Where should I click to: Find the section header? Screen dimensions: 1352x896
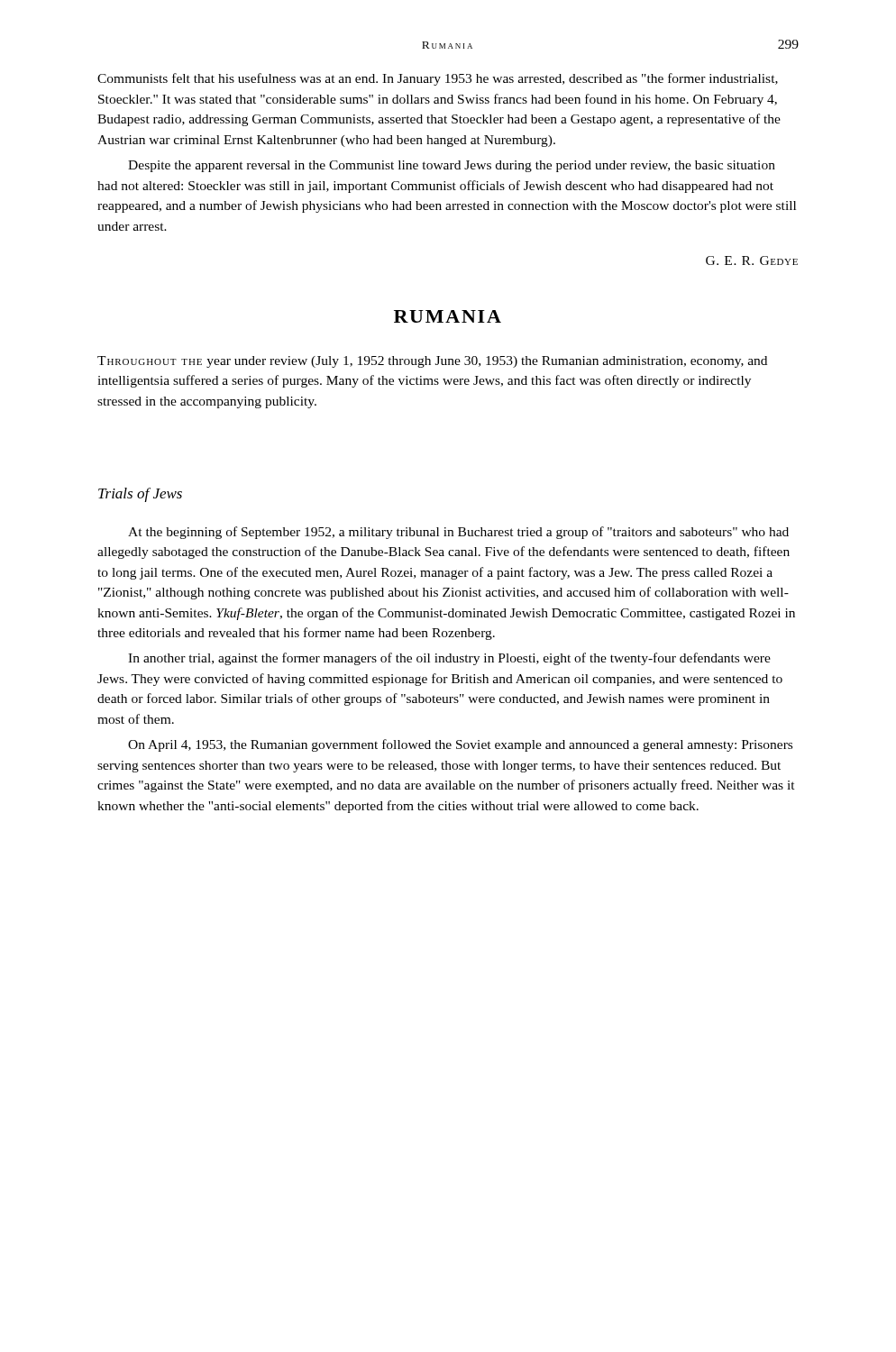point(140,493)
